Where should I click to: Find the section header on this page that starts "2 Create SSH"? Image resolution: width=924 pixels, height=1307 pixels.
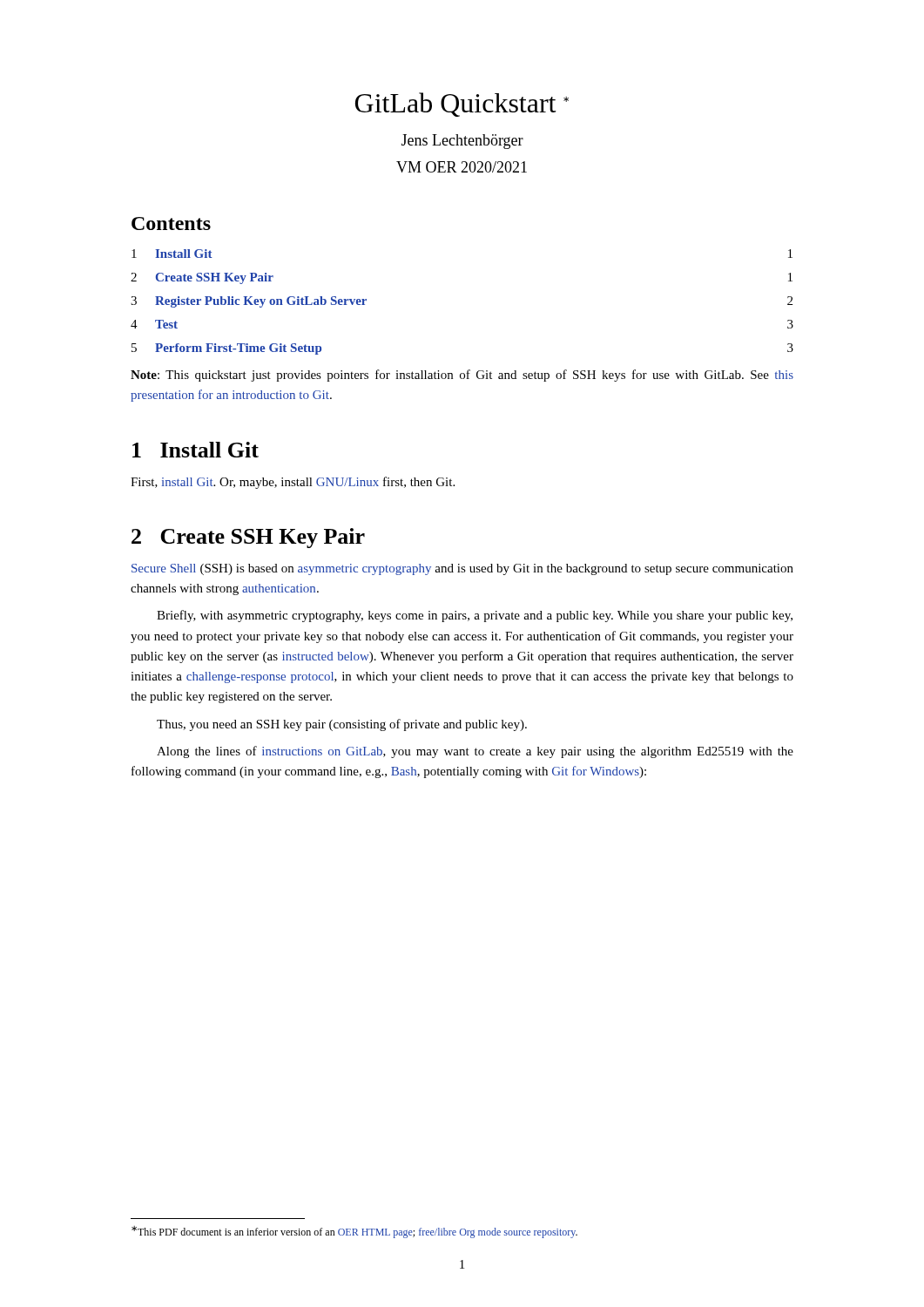(x=248, y=538)
